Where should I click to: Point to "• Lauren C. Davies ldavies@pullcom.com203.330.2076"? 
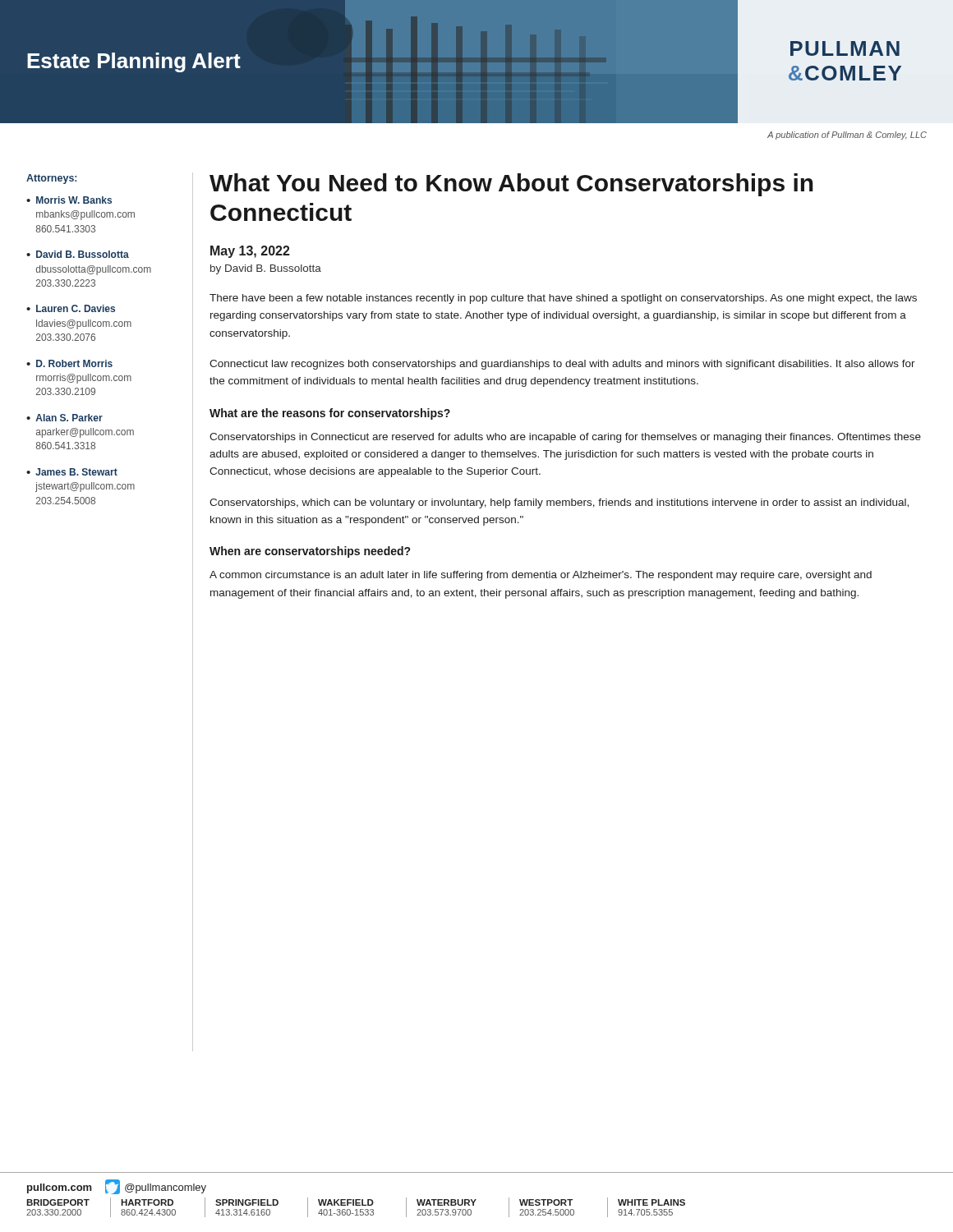pyautogui.click(x=79, y=324)
